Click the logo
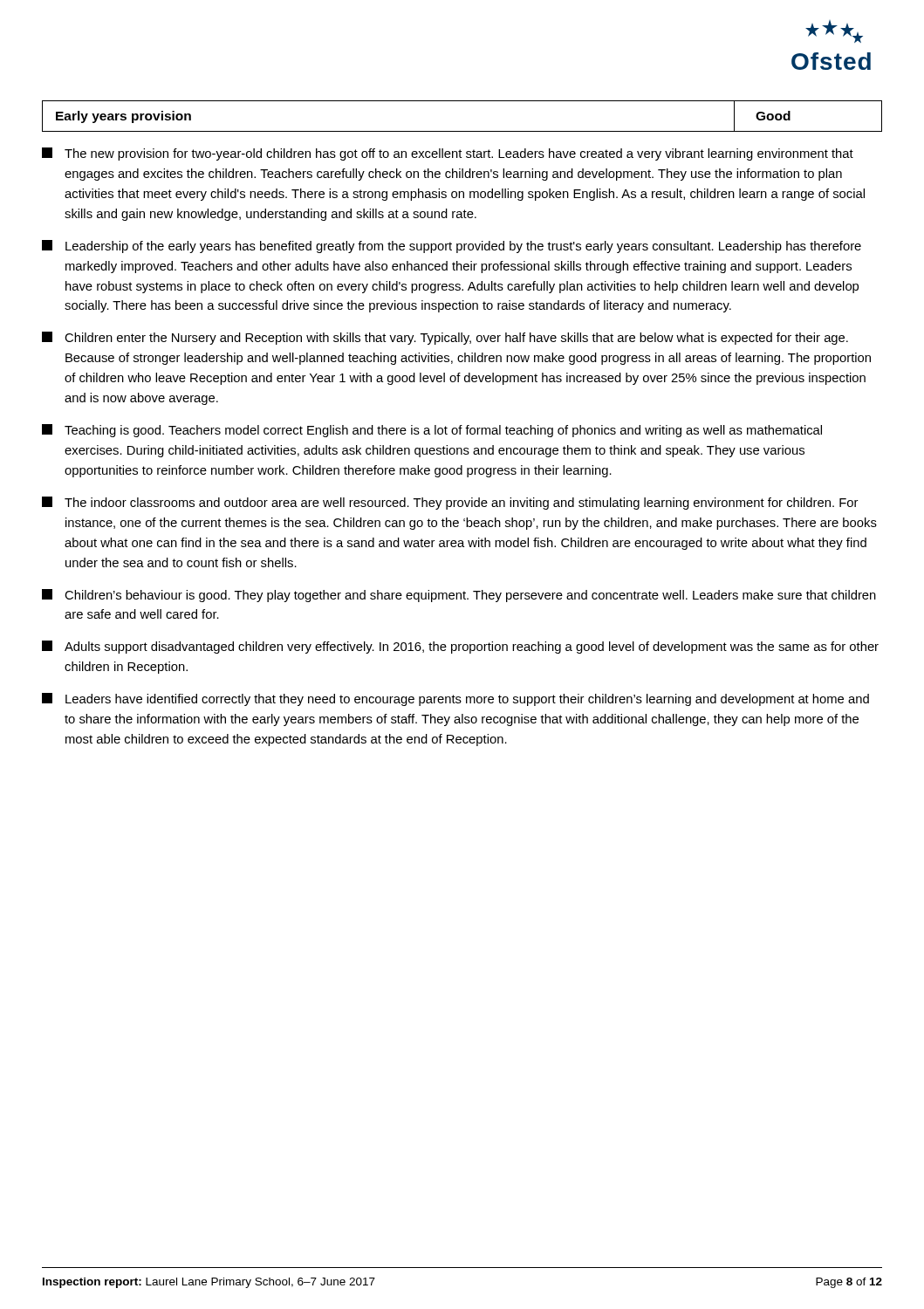 point(834,52)
